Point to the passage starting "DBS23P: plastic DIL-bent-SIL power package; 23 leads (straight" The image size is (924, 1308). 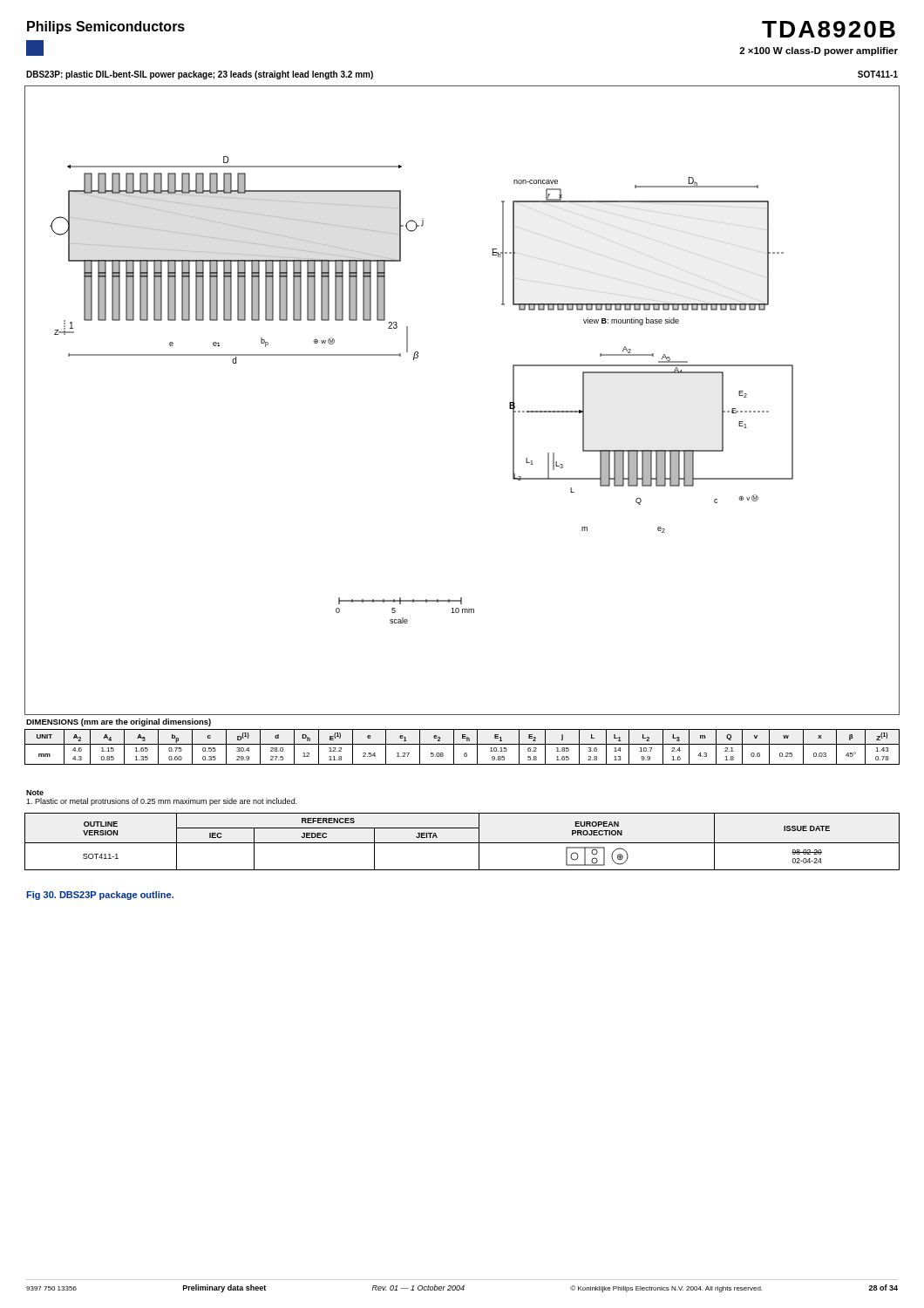(462, 75)
